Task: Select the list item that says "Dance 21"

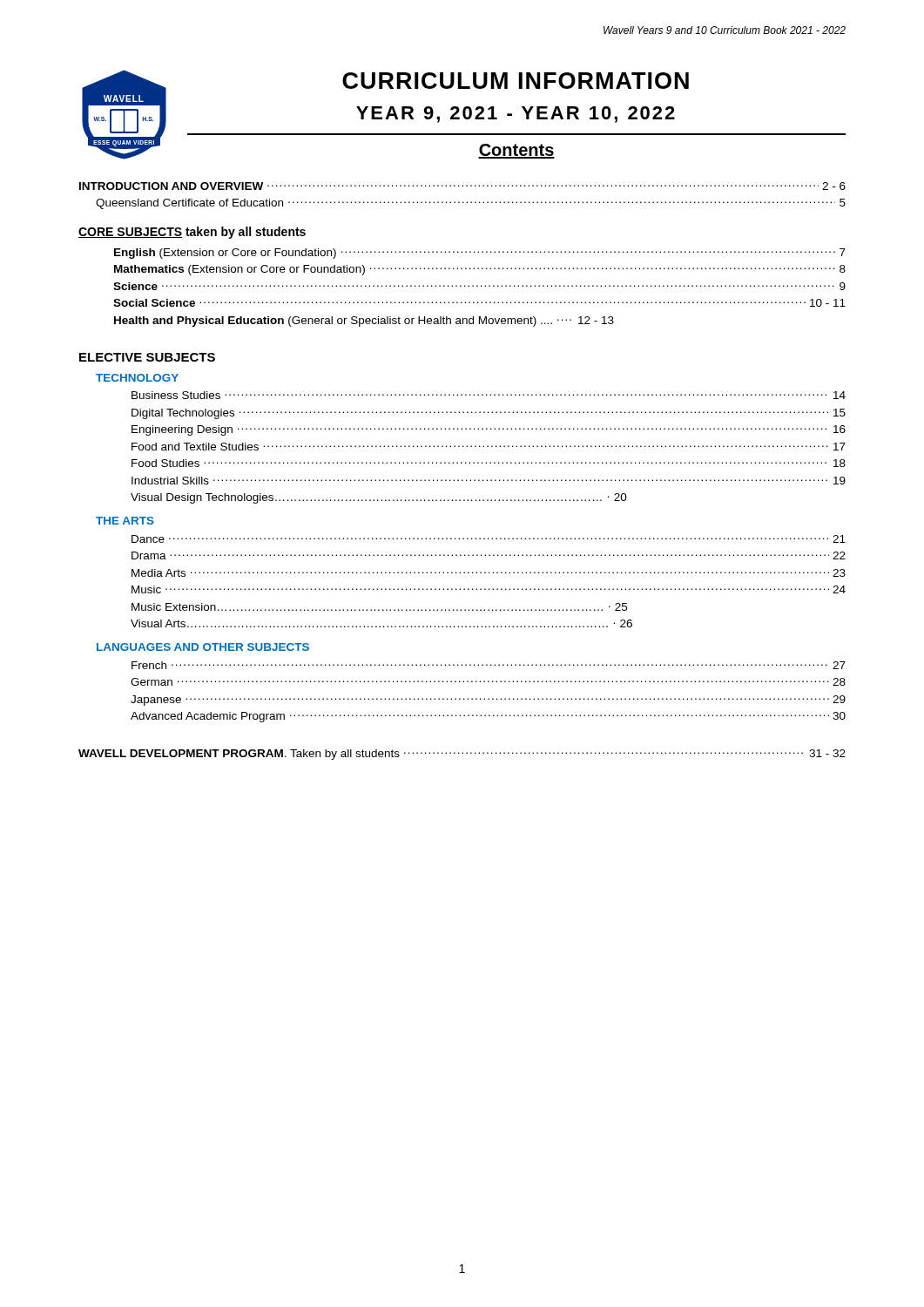Action: pyautogui.click(x=488, y=538)
